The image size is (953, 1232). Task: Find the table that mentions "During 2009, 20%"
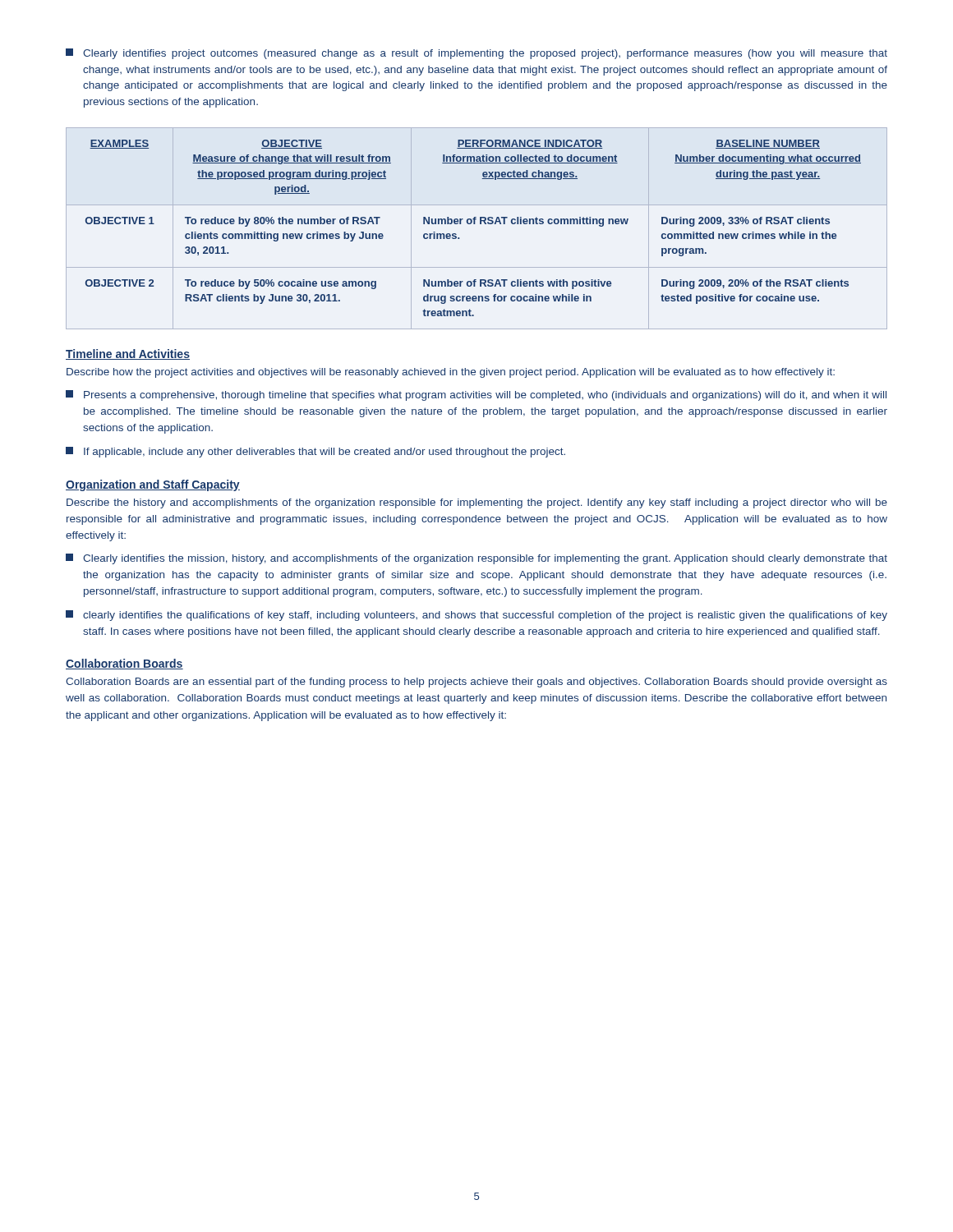[x=476, y=228]
